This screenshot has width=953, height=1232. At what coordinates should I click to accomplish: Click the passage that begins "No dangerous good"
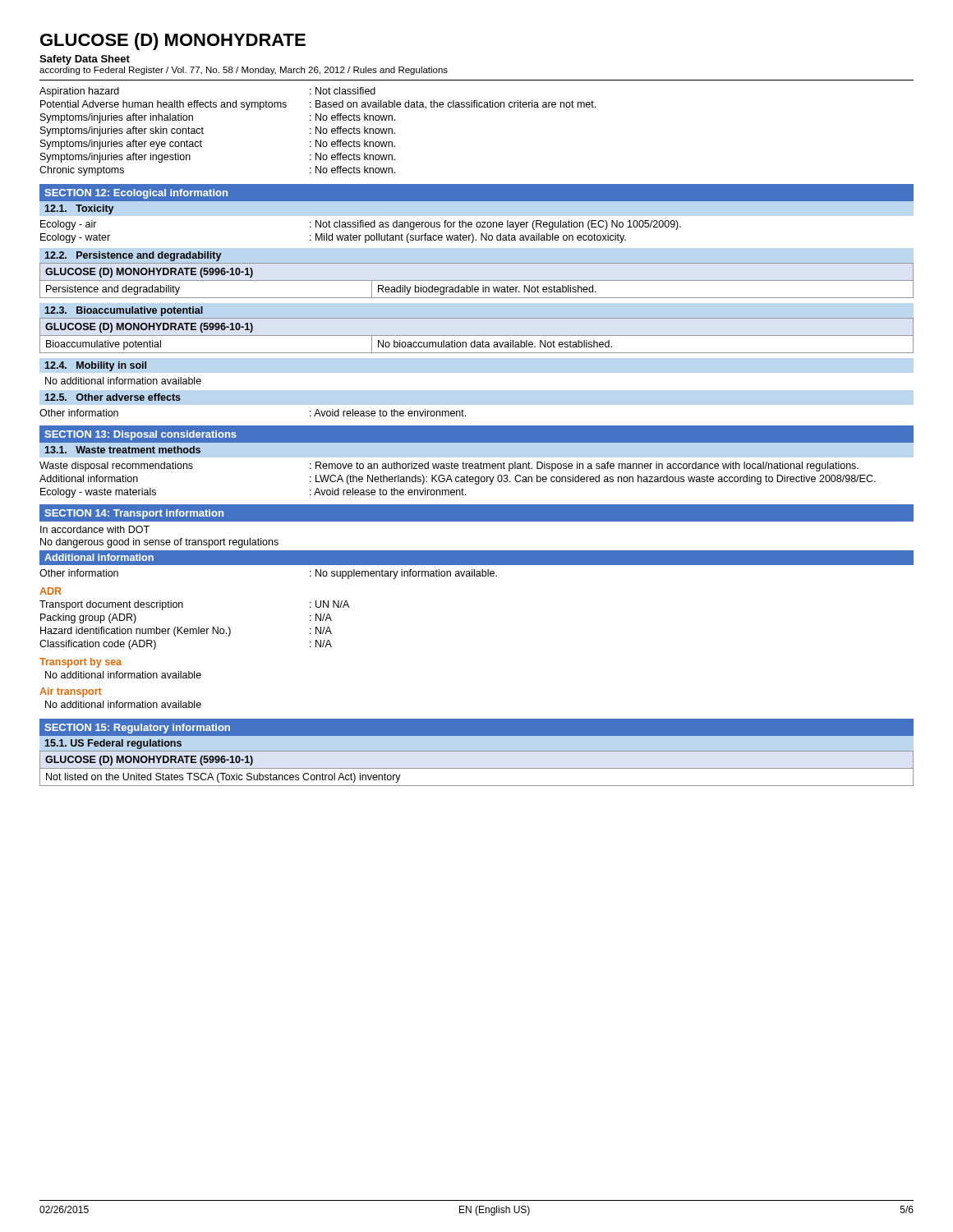point(159,542)
